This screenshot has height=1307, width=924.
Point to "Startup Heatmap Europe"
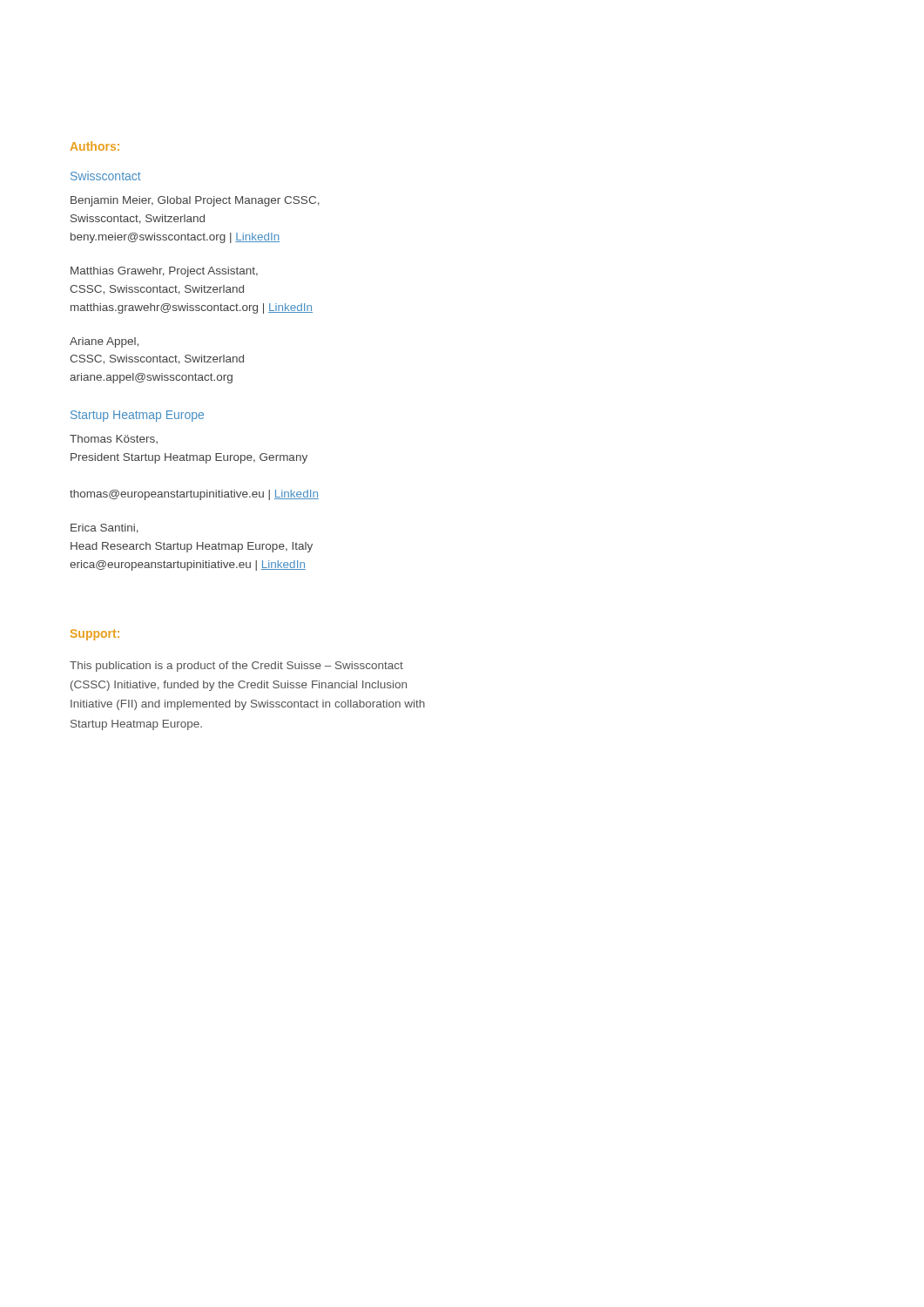pyautogui.click(x=137, y=415)
